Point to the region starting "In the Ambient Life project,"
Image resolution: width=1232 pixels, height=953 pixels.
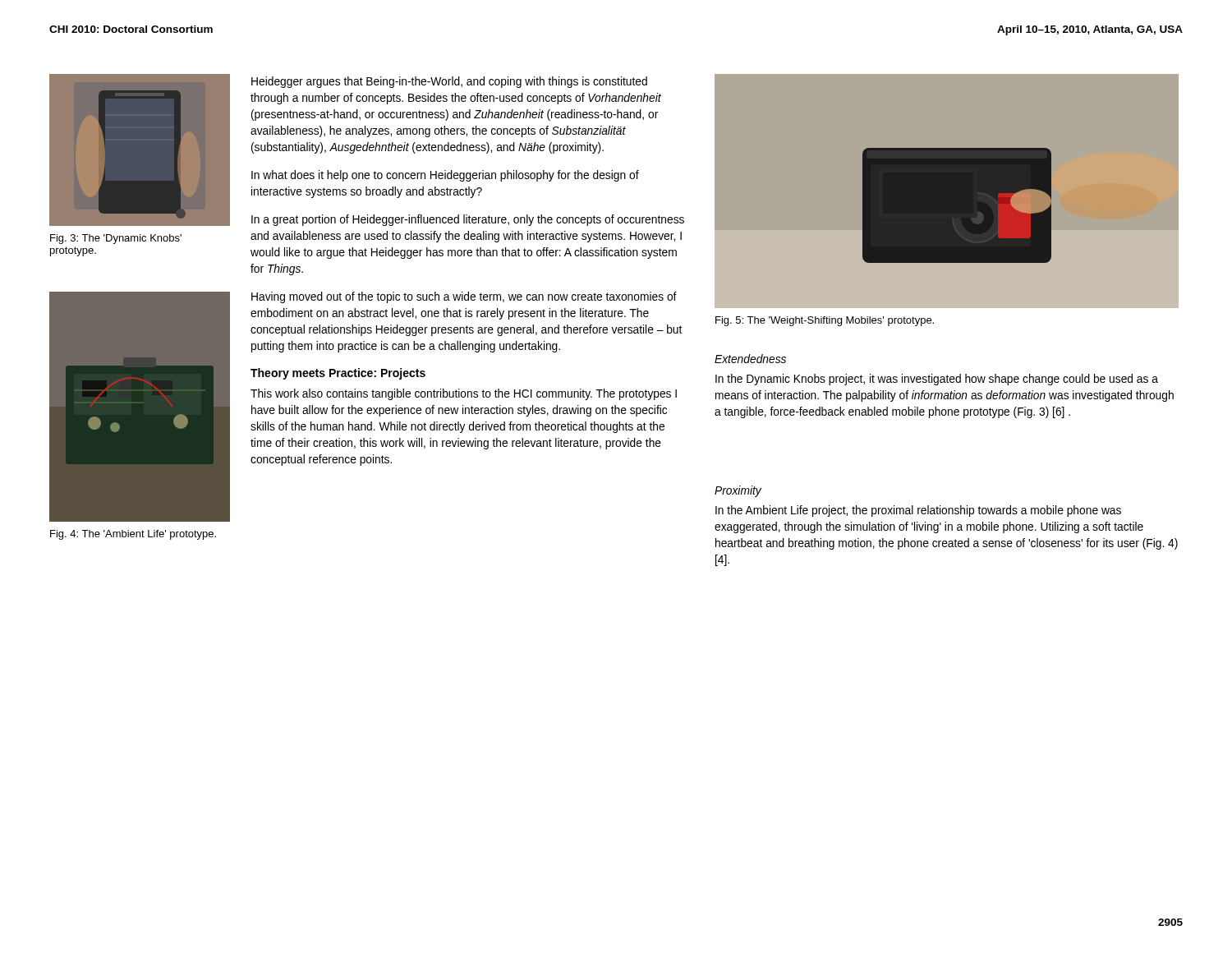click(946, 535)
